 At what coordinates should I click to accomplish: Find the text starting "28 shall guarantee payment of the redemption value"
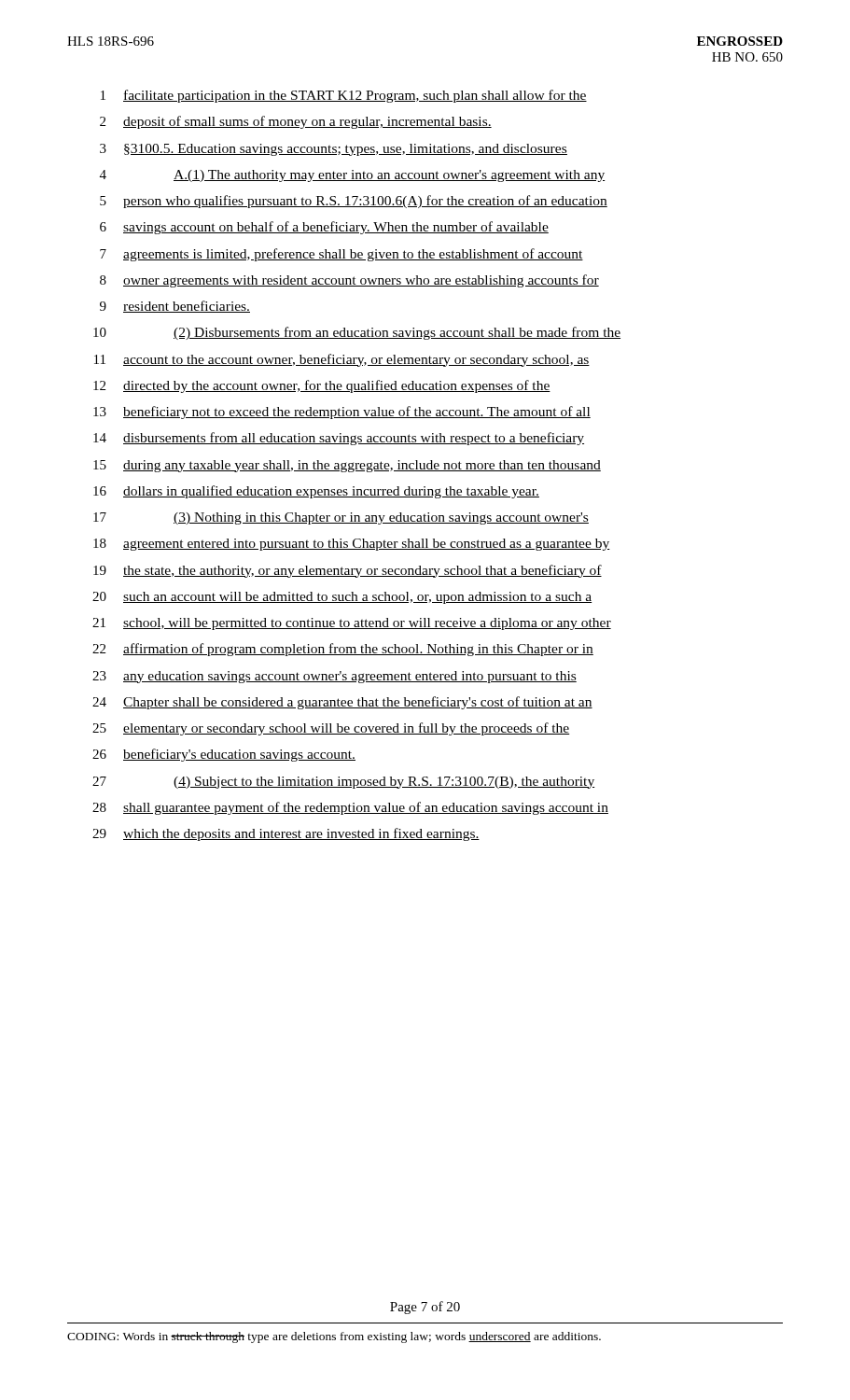click(425, 807)
